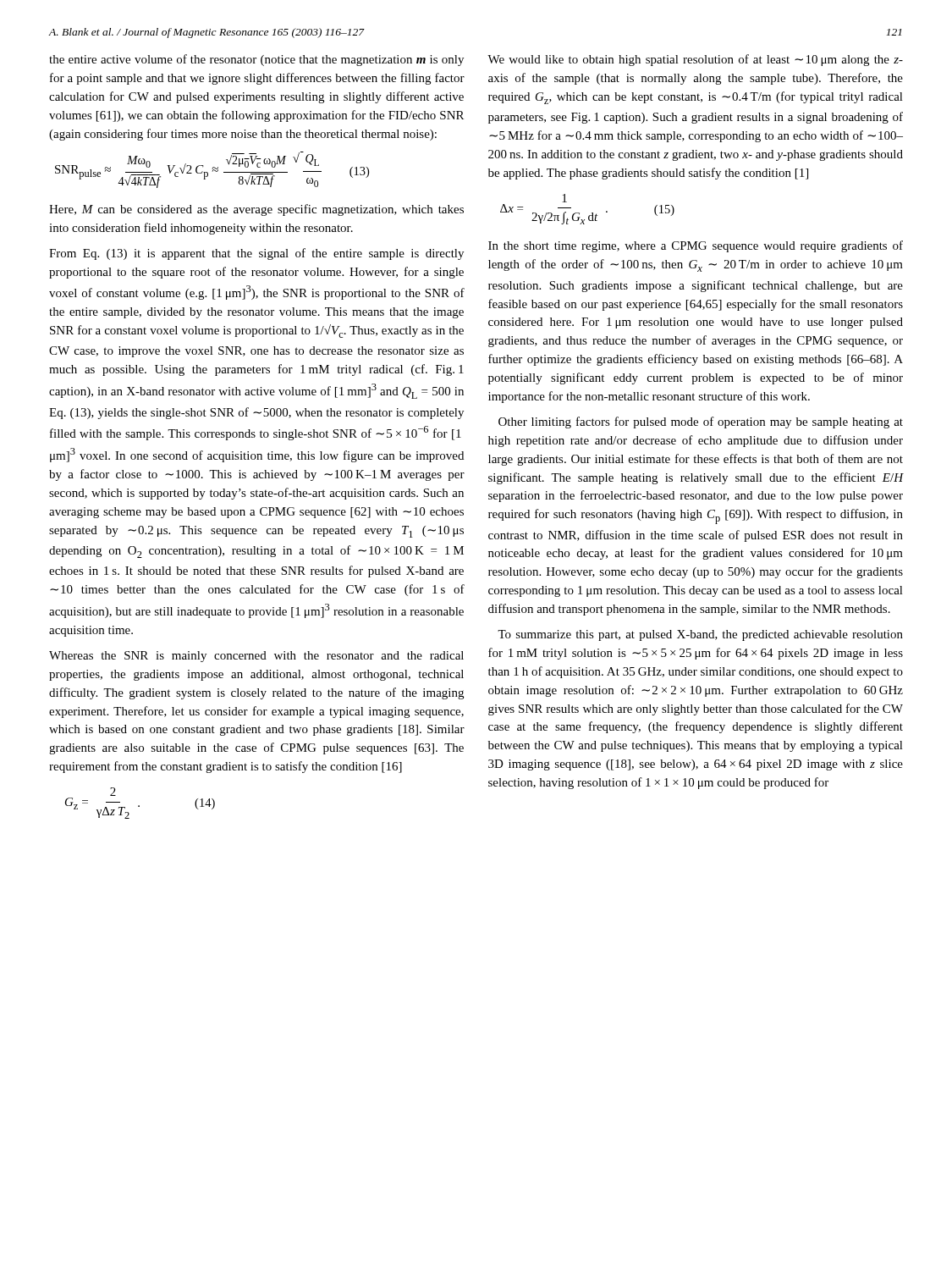Find the text block that reads "We would like"
This screenshot has height=1270, width=952.
[x=695, y=117]
